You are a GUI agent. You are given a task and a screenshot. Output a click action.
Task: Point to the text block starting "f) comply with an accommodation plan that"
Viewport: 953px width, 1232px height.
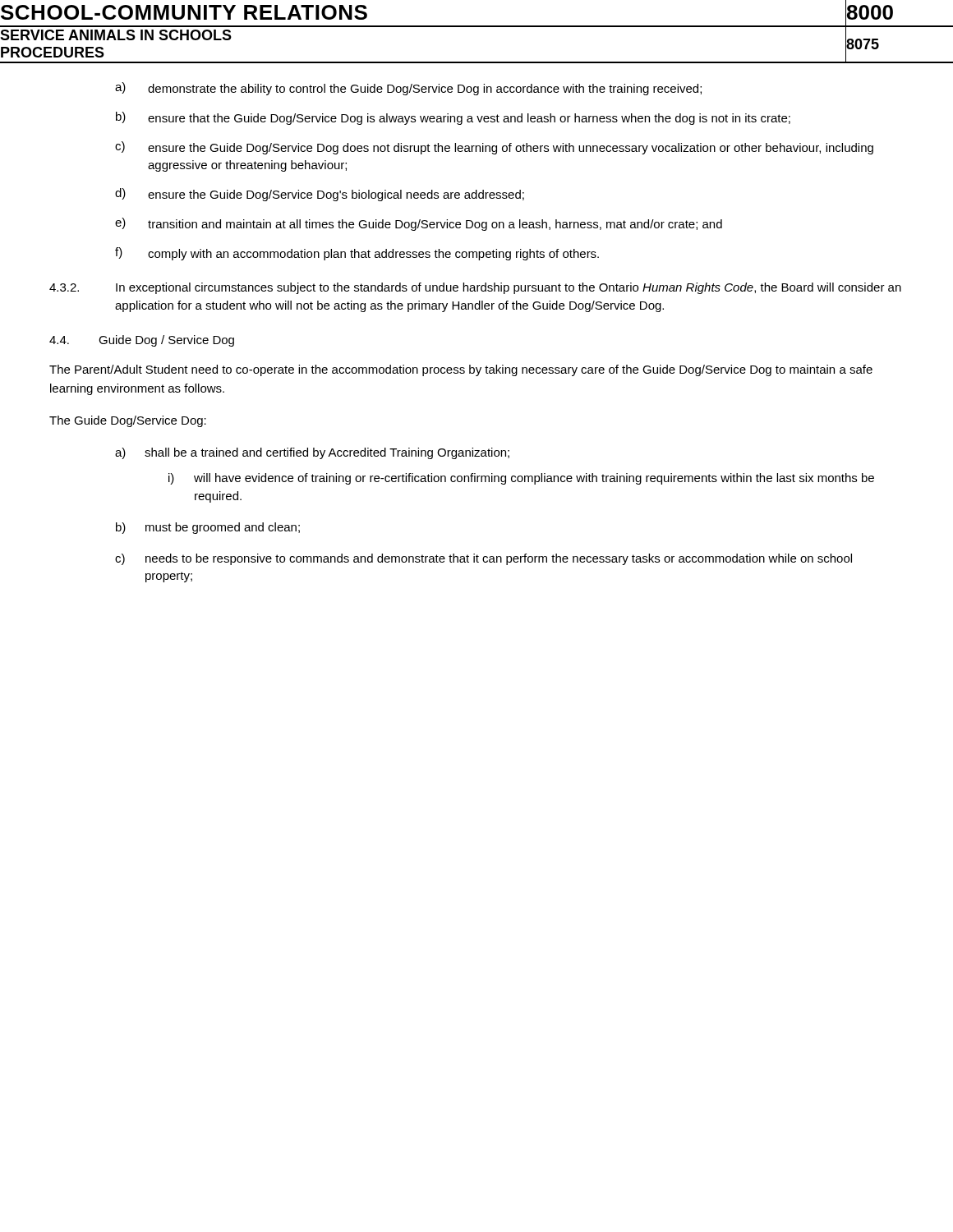(x=509, y=253)
